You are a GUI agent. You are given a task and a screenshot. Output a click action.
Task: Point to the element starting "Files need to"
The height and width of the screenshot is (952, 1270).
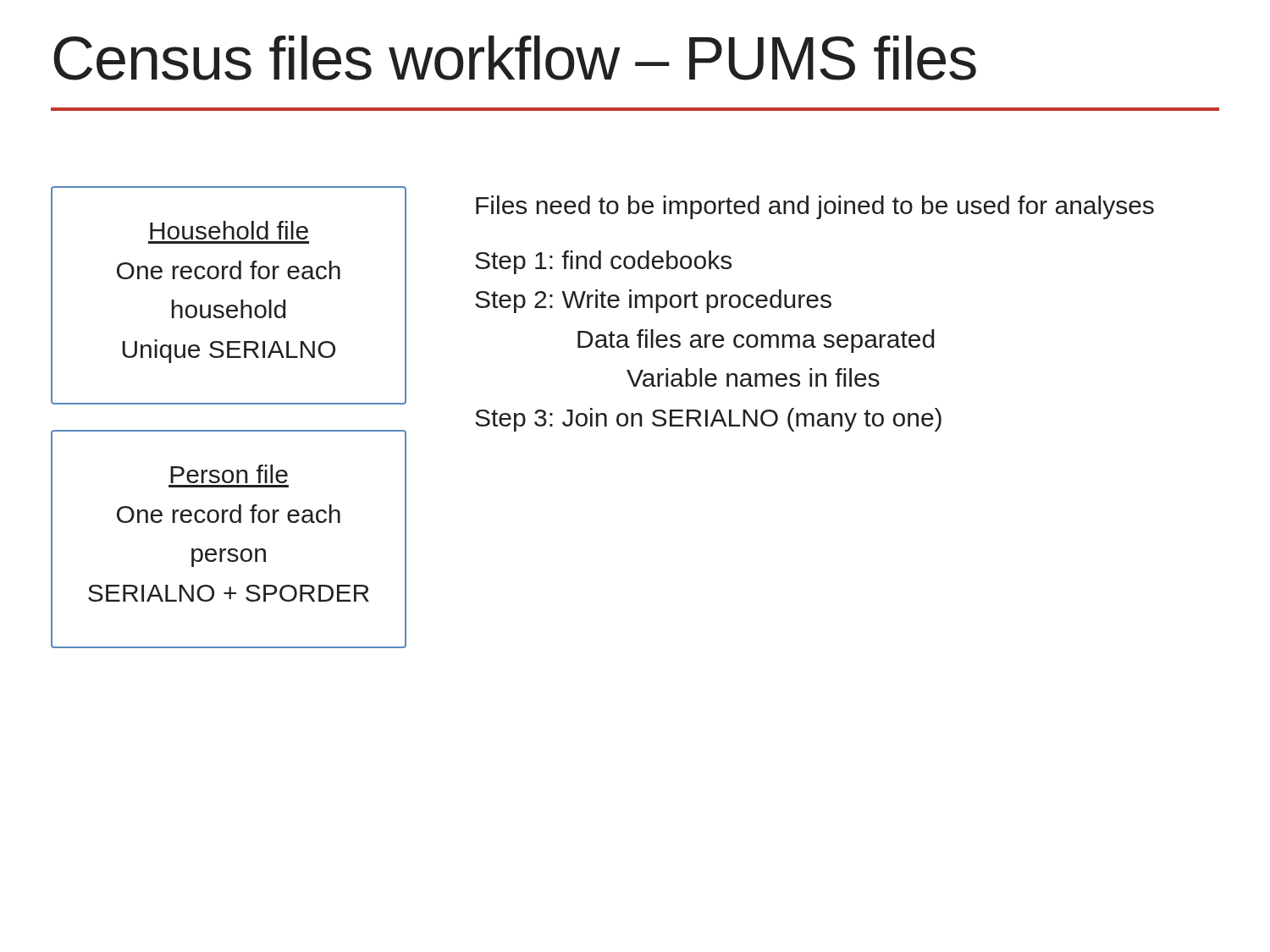(815, 207)
